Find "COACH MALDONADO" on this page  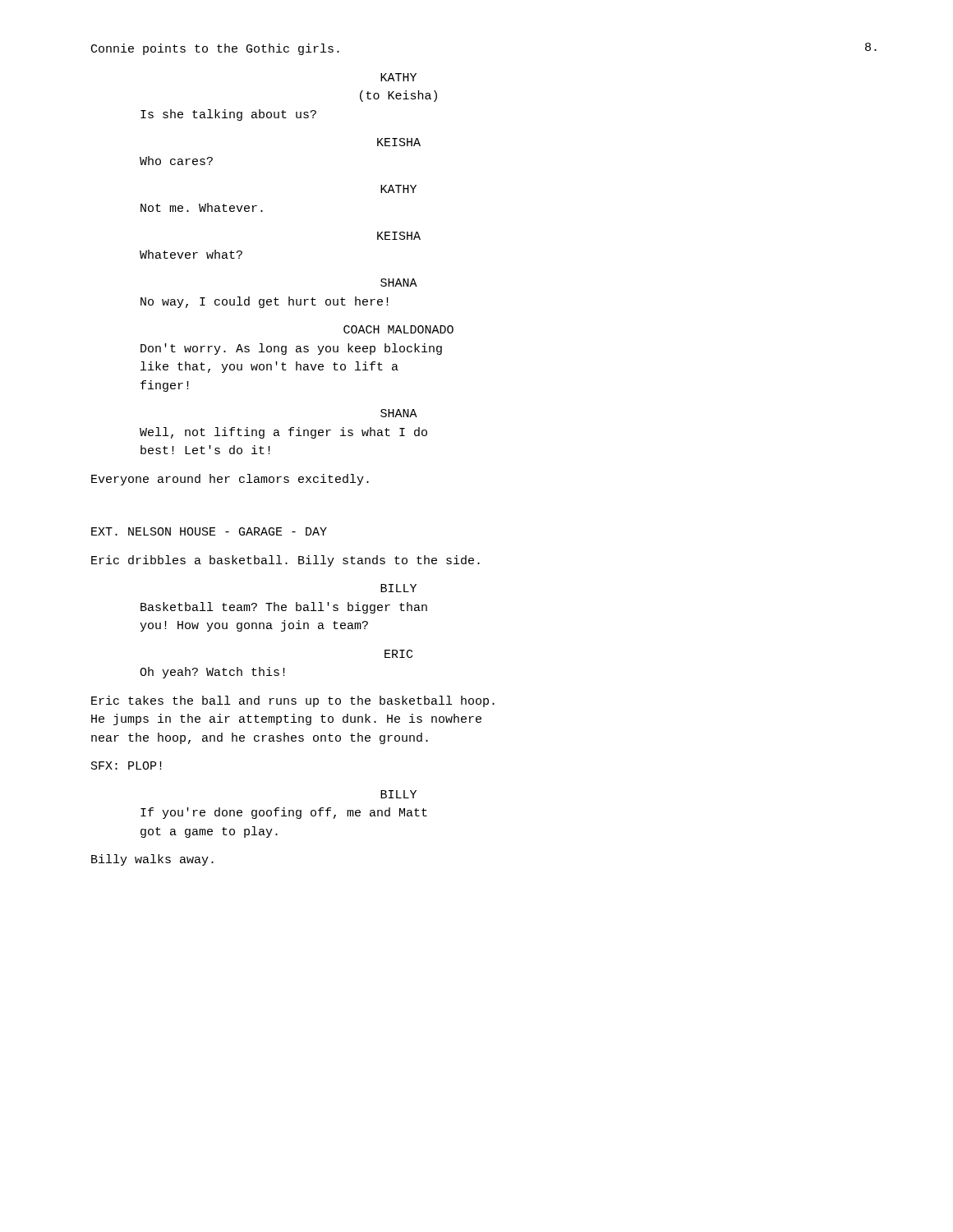pyautogui.click(x=398, y=331)
